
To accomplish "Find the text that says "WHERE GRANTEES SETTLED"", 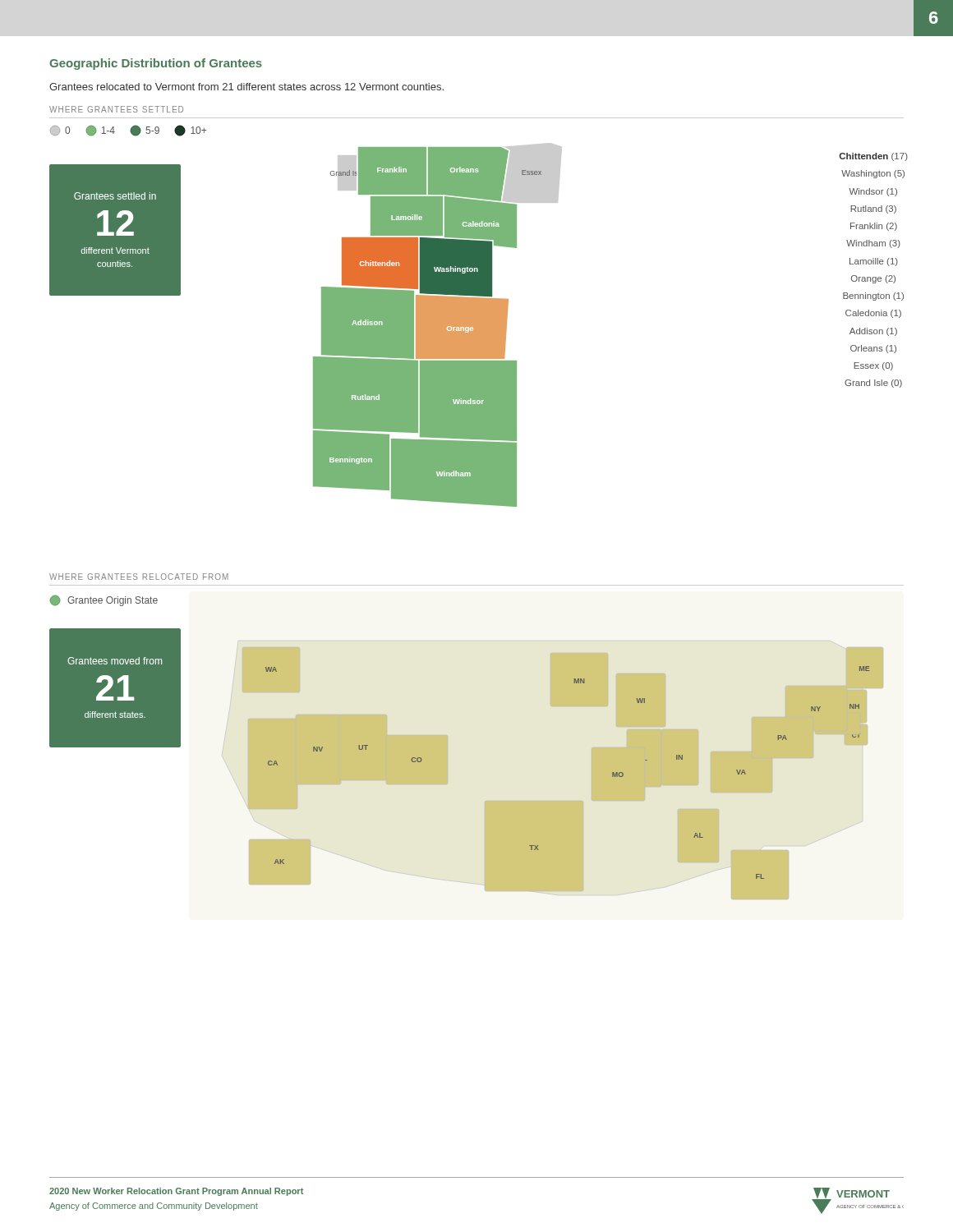I will (476, 112).
